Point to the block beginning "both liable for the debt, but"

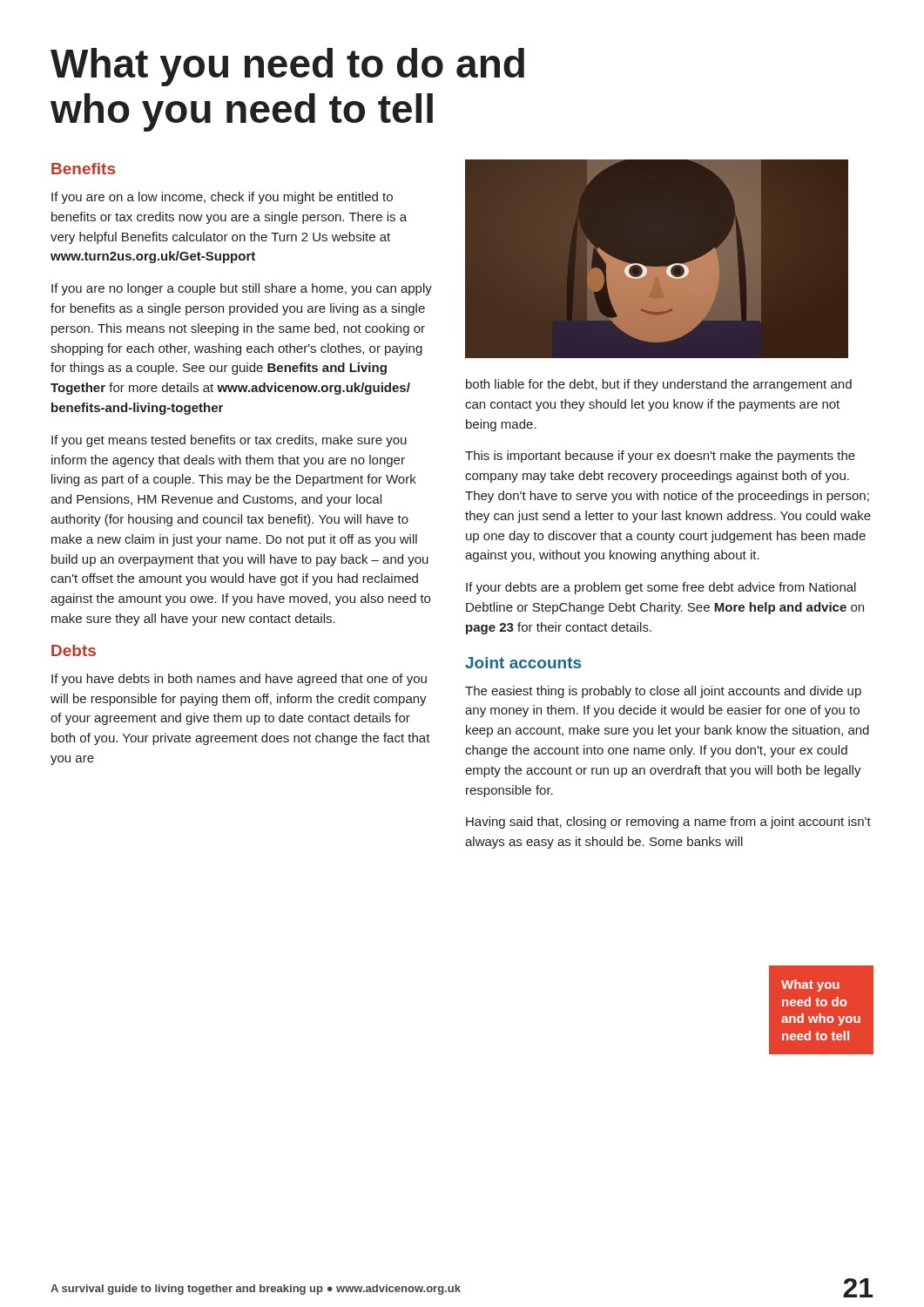pos(669,405)
